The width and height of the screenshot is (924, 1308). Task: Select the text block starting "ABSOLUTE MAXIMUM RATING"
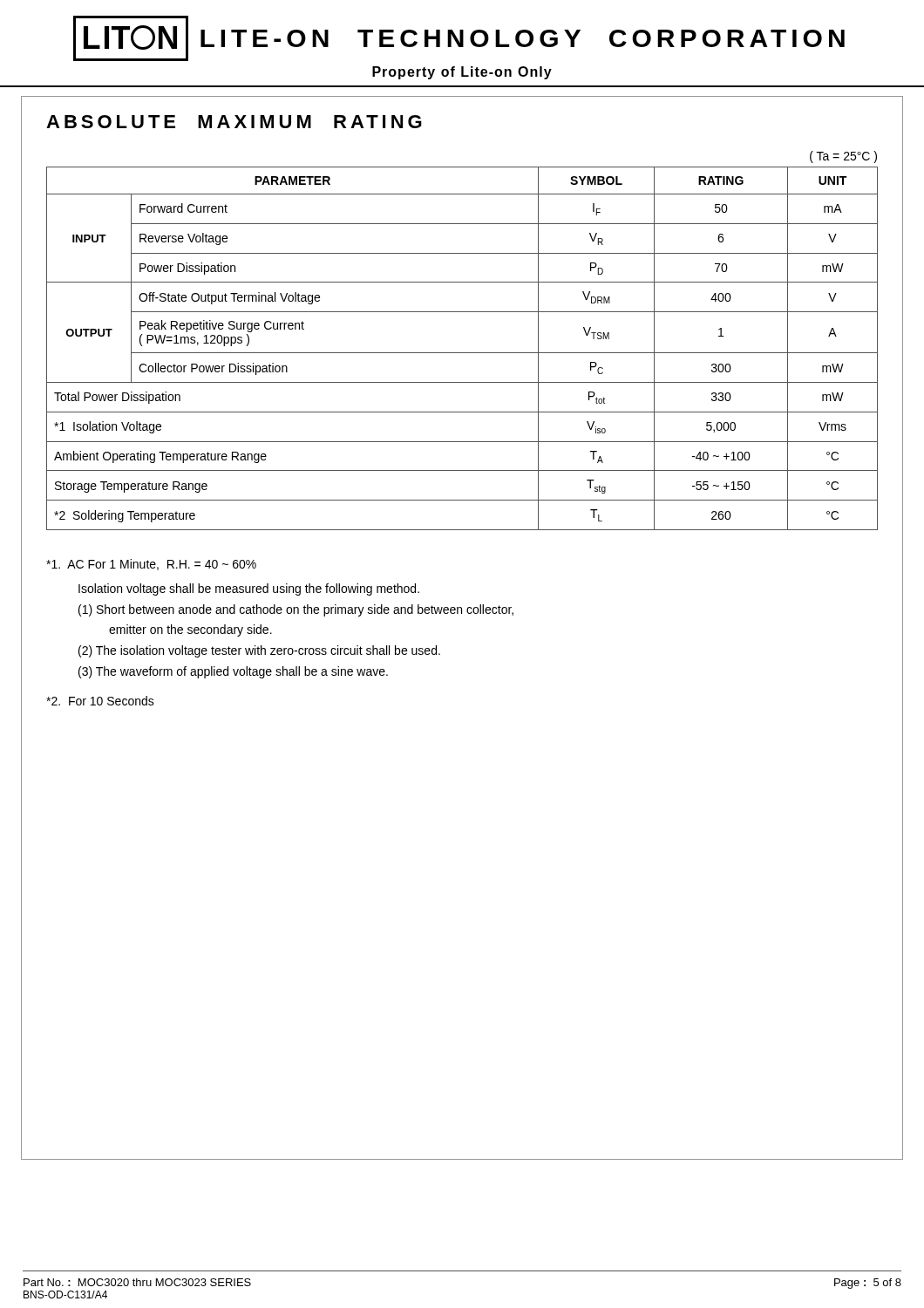coord(236,122)
